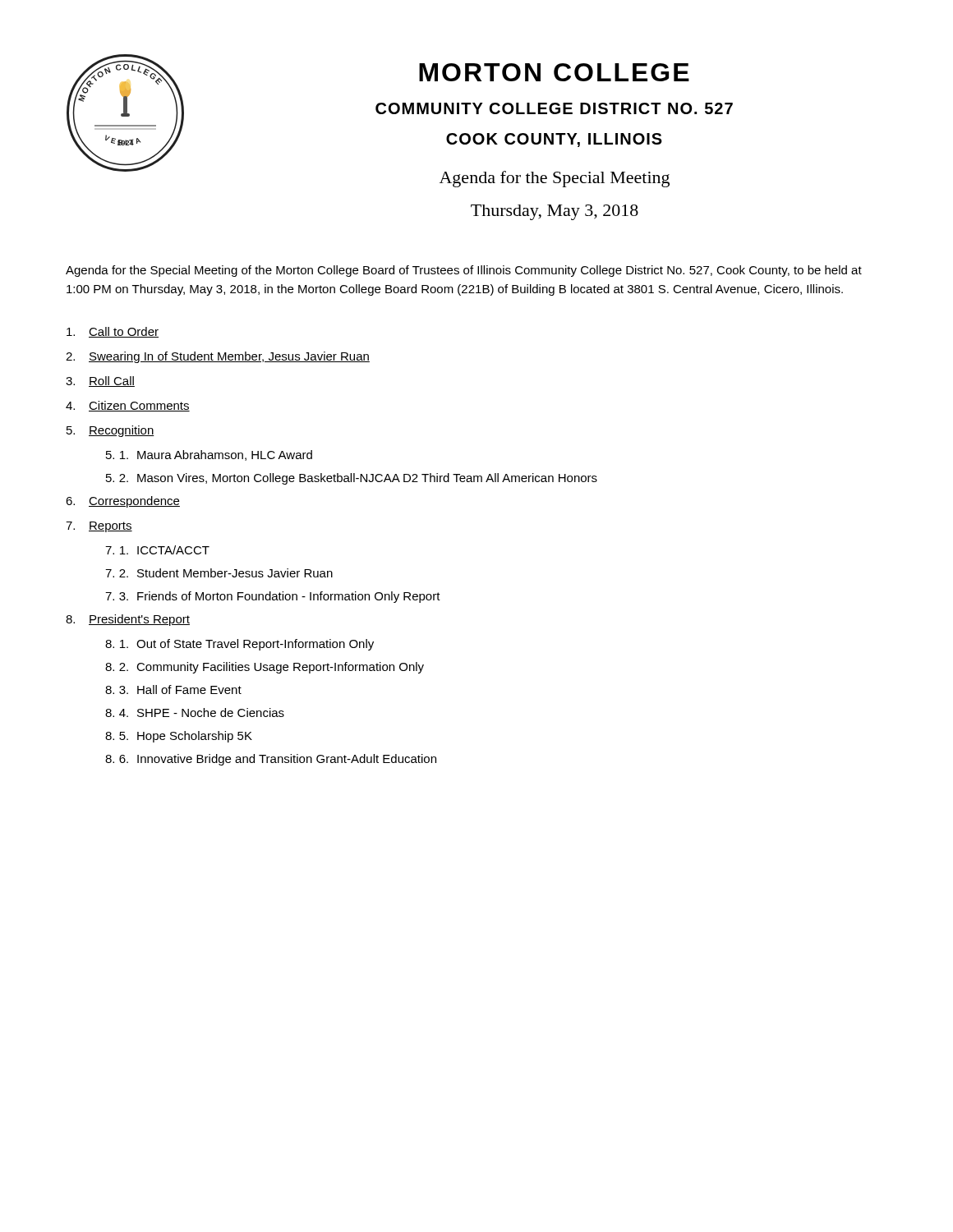Image resolution: width=953 pixels, height=1232 pixels.
Task: Select the list item with the text "3. Roll Call"
Action: coord(100,381)
